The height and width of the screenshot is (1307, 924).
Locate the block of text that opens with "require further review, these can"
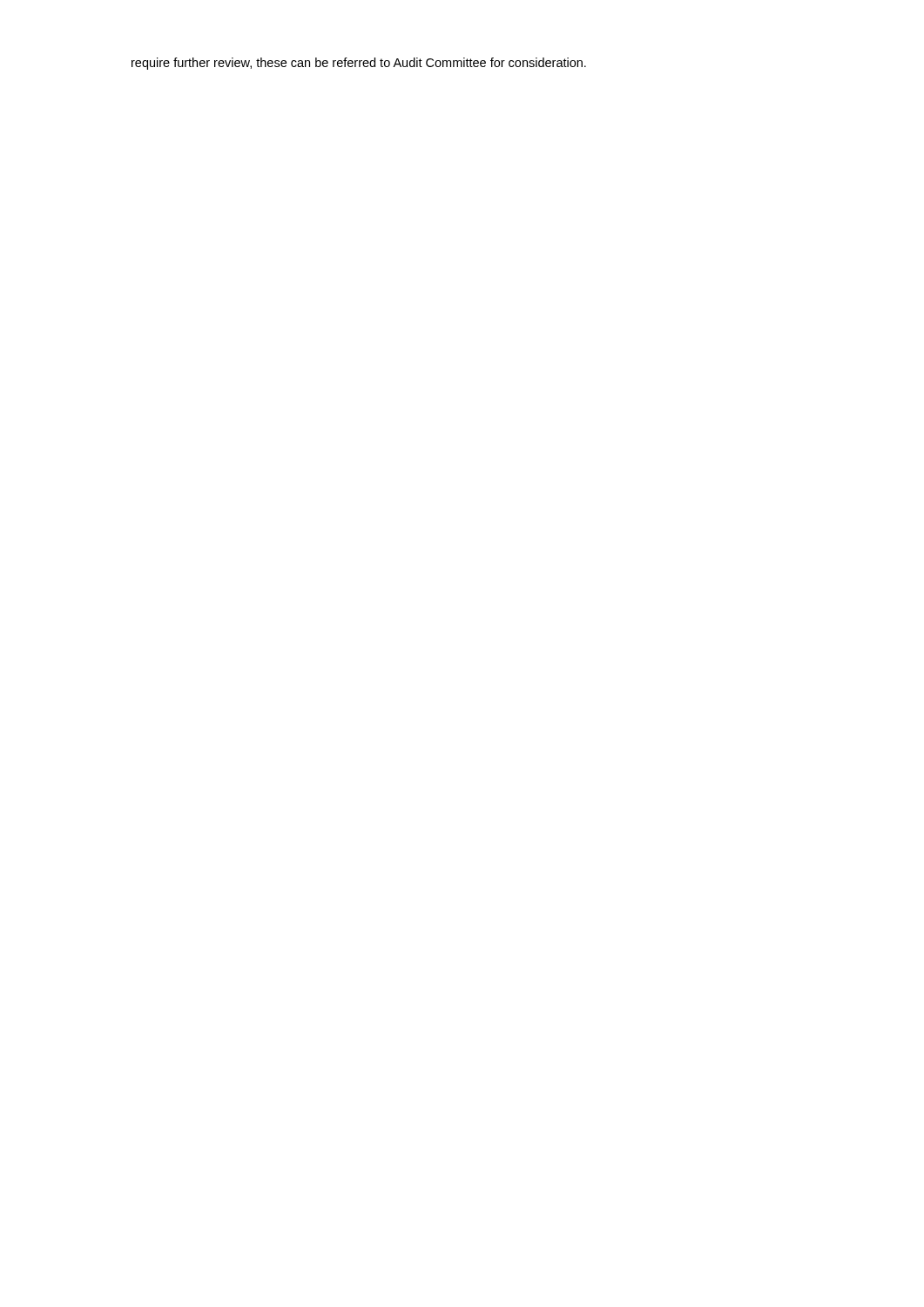(359, 63)
